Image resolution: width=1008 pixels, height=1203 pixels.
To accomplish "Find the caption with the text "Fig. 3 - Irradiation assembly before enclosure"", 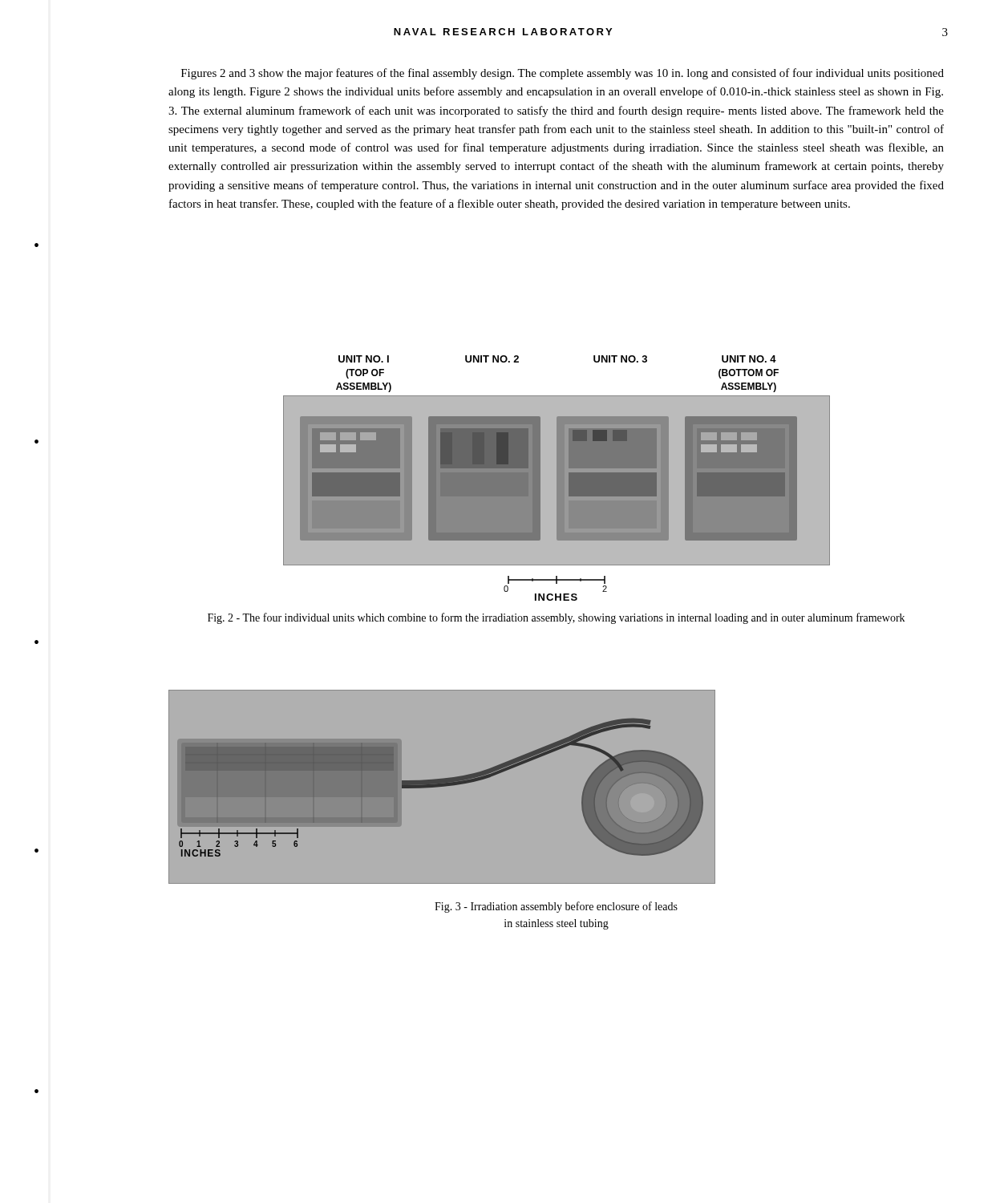I will pos(556,915).
